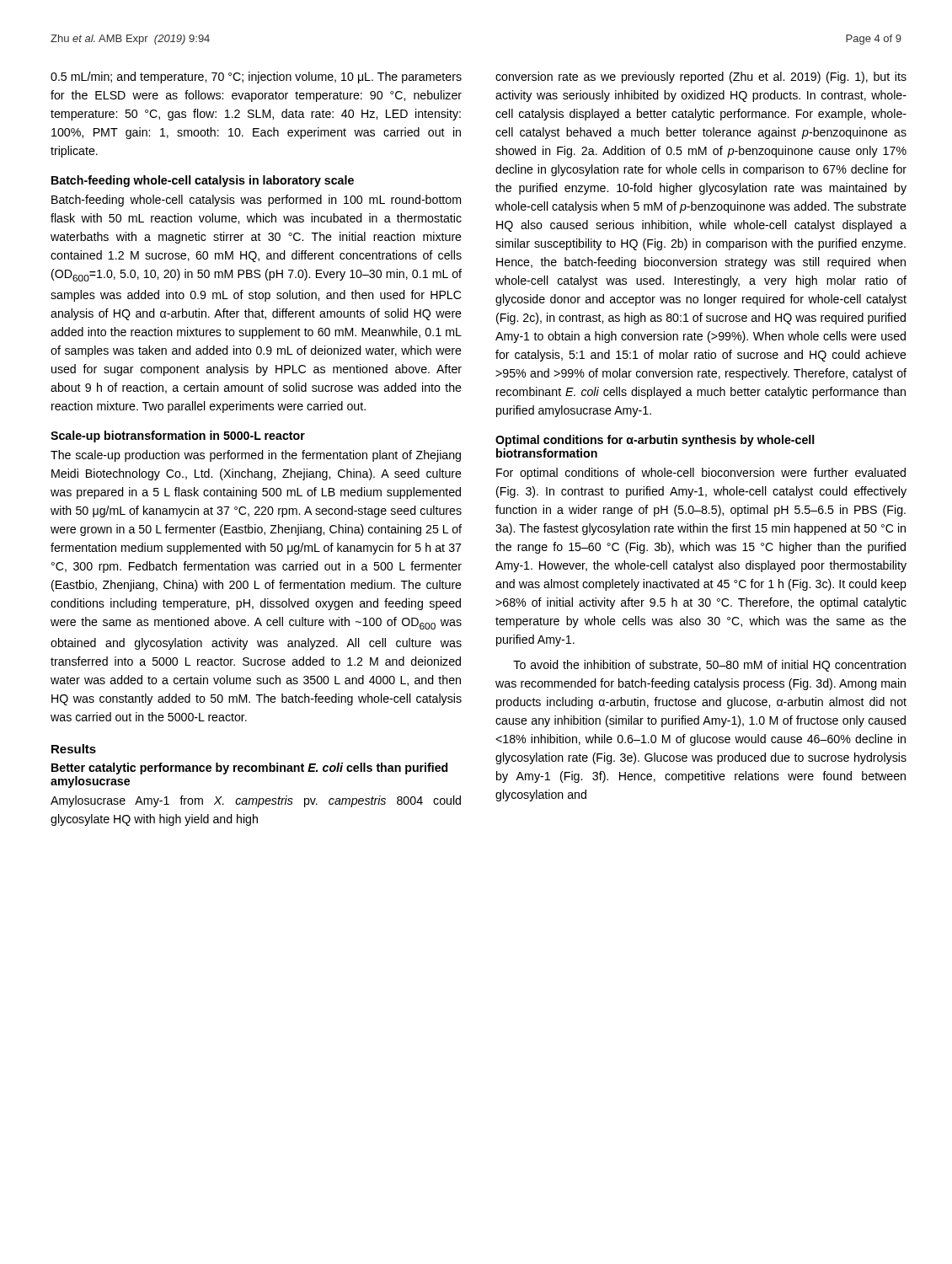The image size is (952, 1264).
Task: Click where it says "Optimal conditions for α-arbutin synthesis by whole-cell biotransformation"
Action: tap(655, 447)
